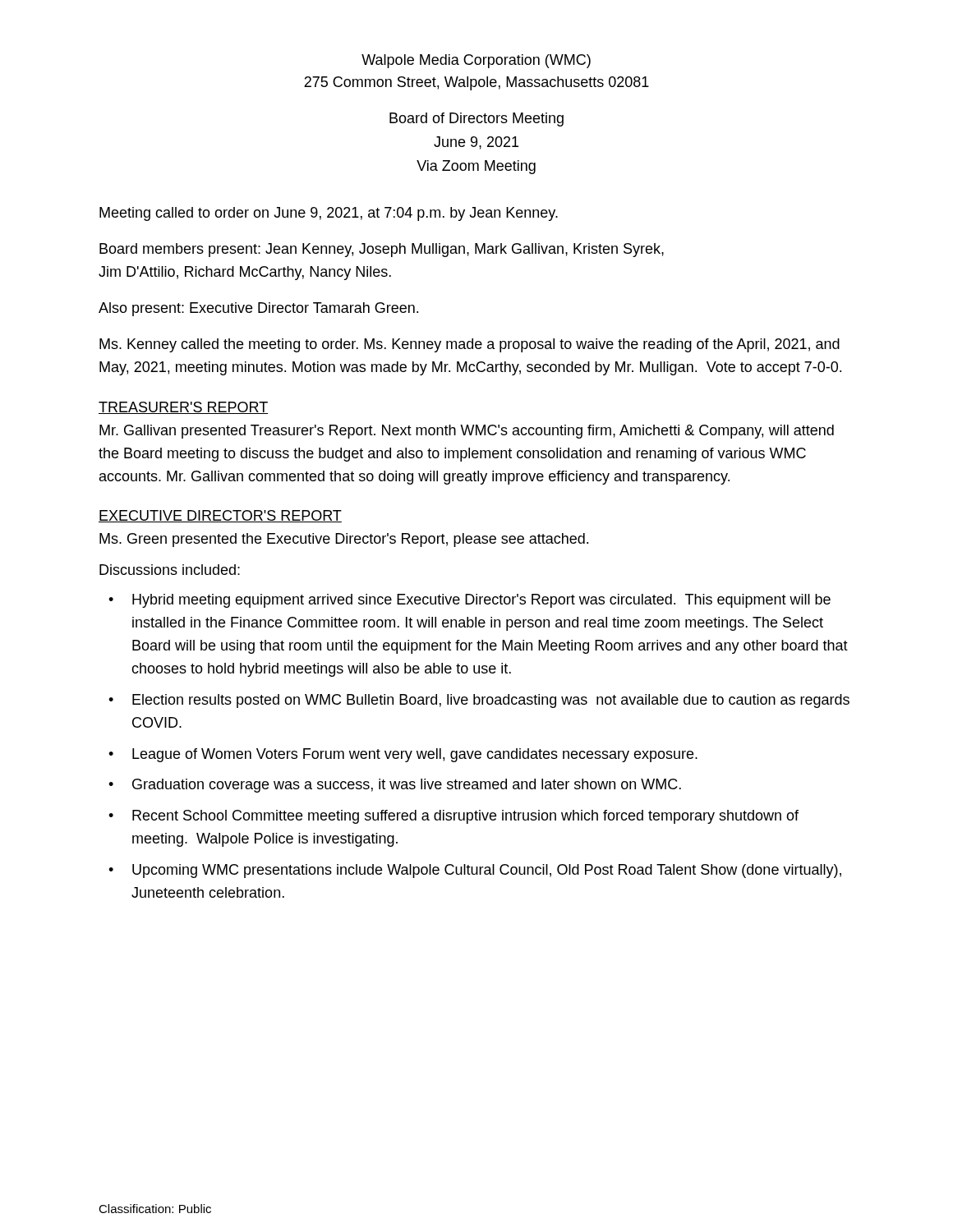Image resolution: width=953 pixels, height=1232 pixels.
Task: Point to the text block starting "Upcoming WMC presentations include Walpole"
Action: (x=487, y=881)
